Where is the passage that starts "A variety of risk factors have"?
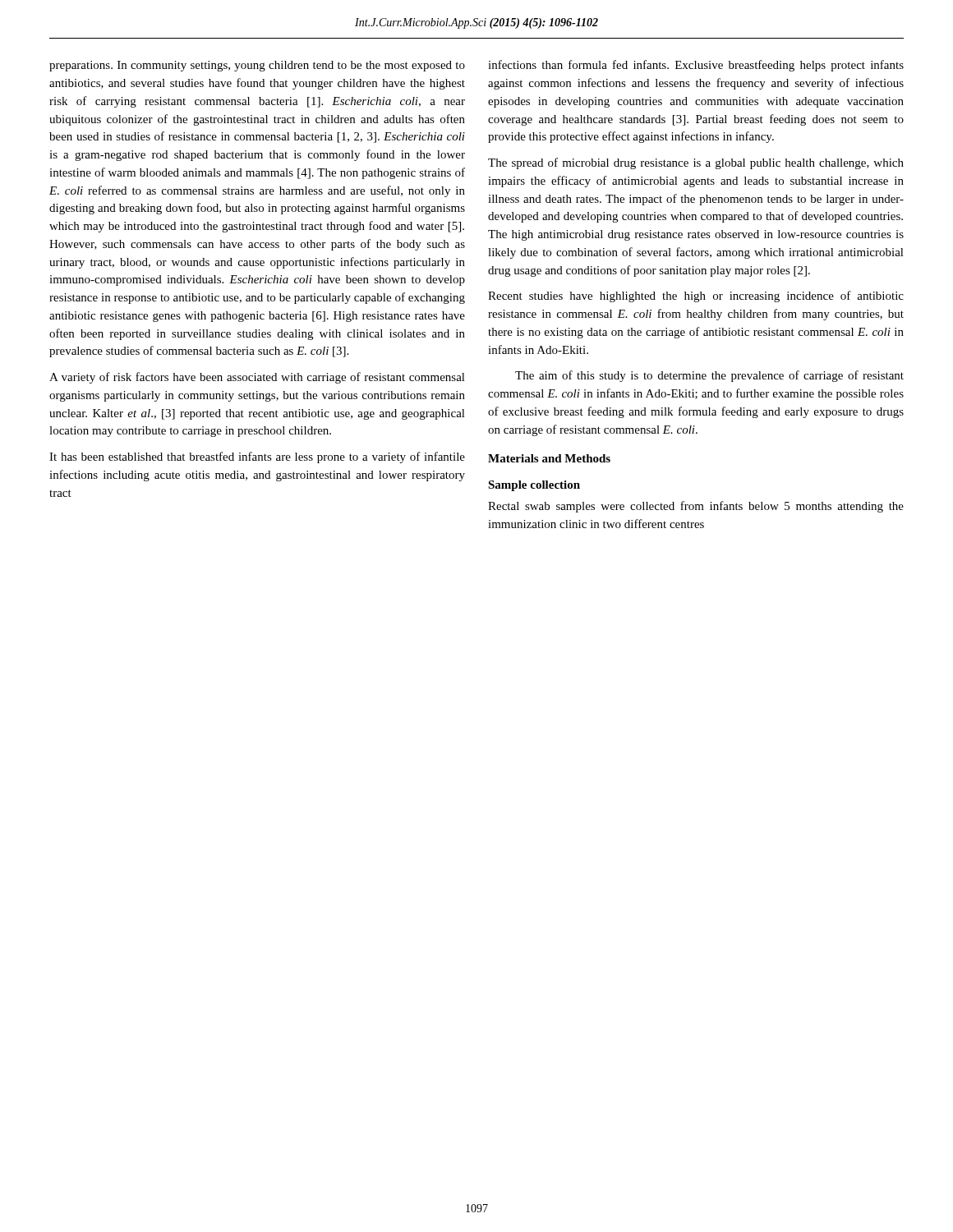Screen dimensions: 1232x953 [x=257, y=405]
